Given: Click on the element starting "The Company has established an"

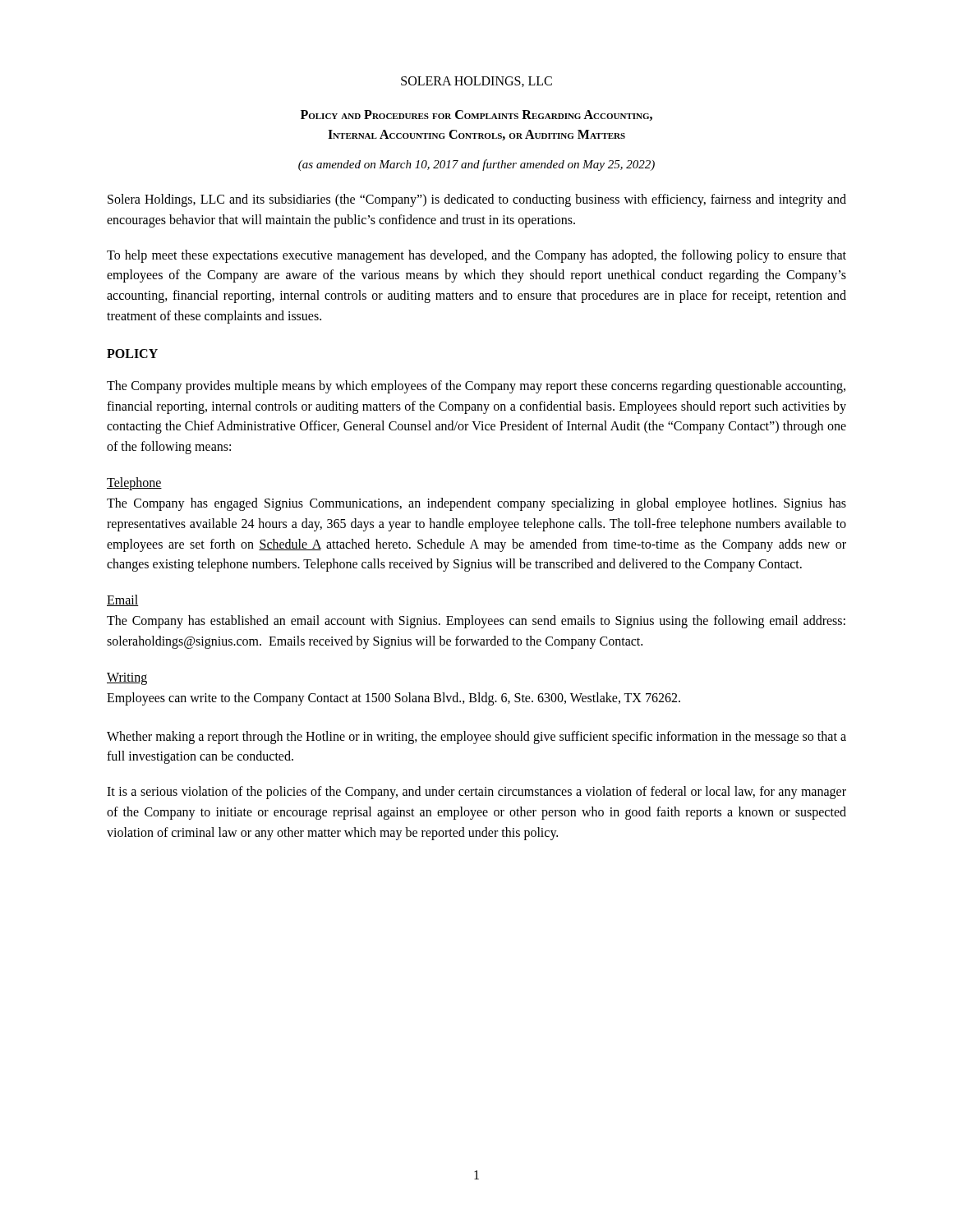Looking at the screenshot, I should [x=476, y=631].
